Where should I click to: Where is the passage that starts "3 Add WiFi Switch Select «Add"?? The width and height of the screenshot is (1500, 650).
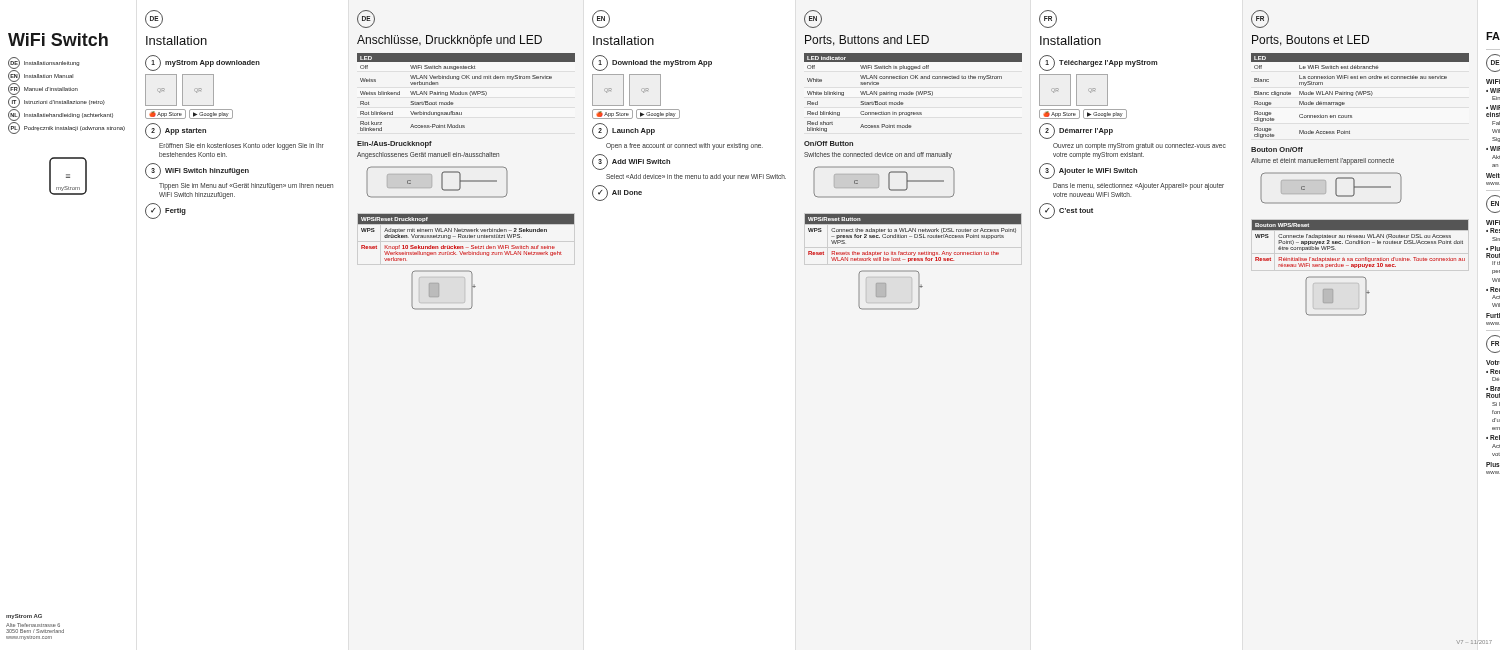pos(690,167)
